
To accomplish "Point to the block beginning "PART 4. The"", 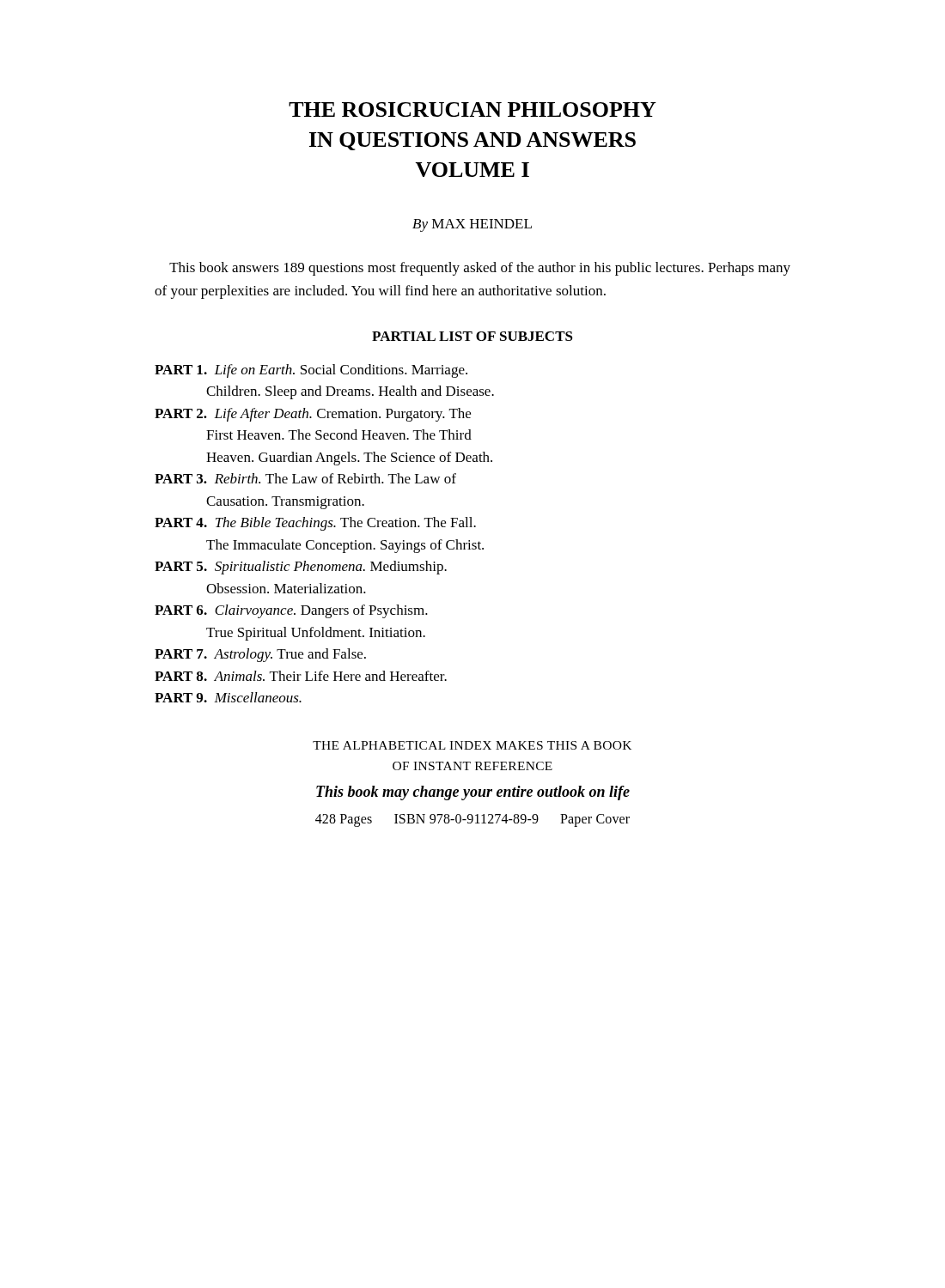I will [320, 535].
